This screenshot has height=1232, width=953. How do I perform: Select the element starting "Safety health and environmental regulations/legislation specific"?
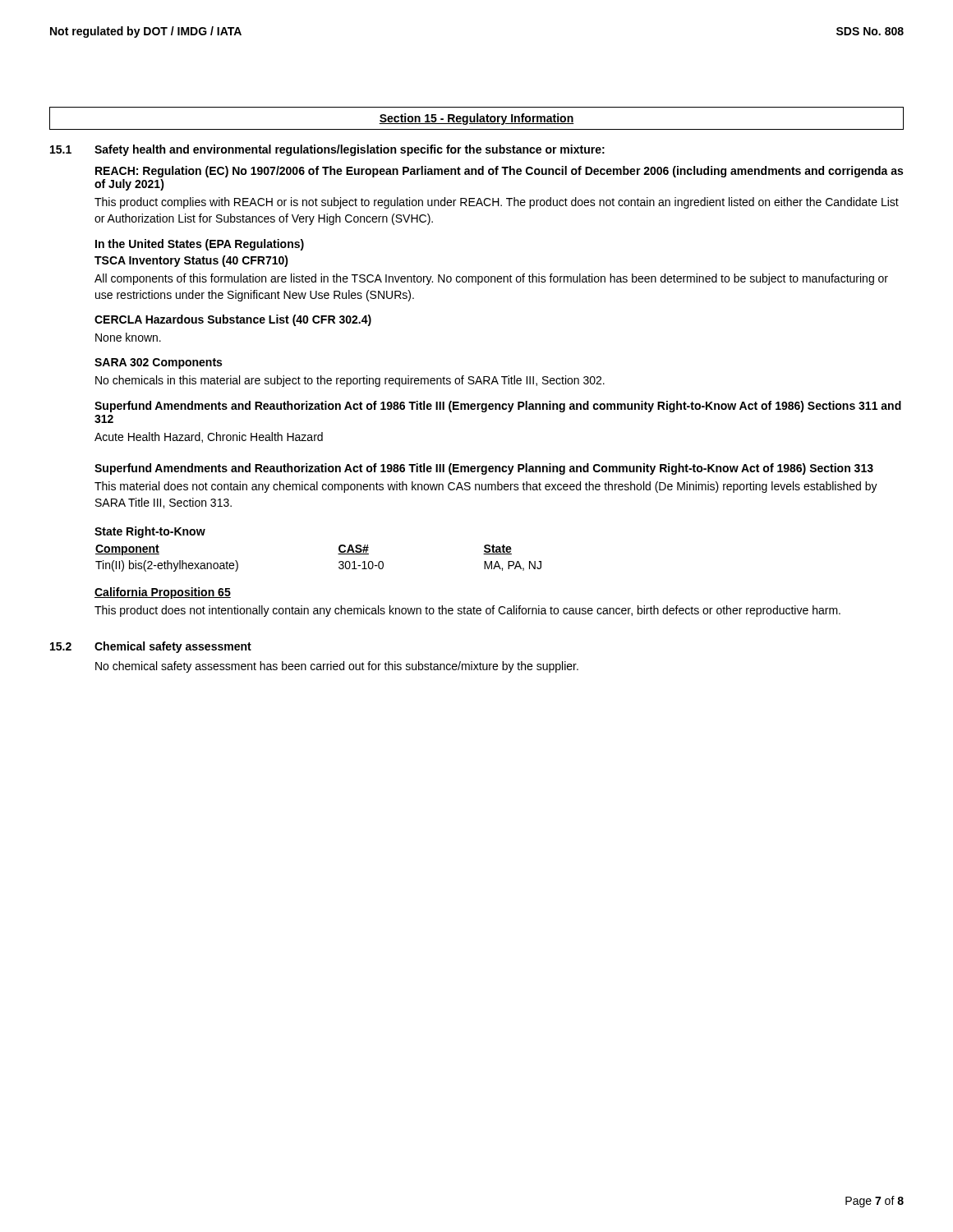tap(350, 150)
